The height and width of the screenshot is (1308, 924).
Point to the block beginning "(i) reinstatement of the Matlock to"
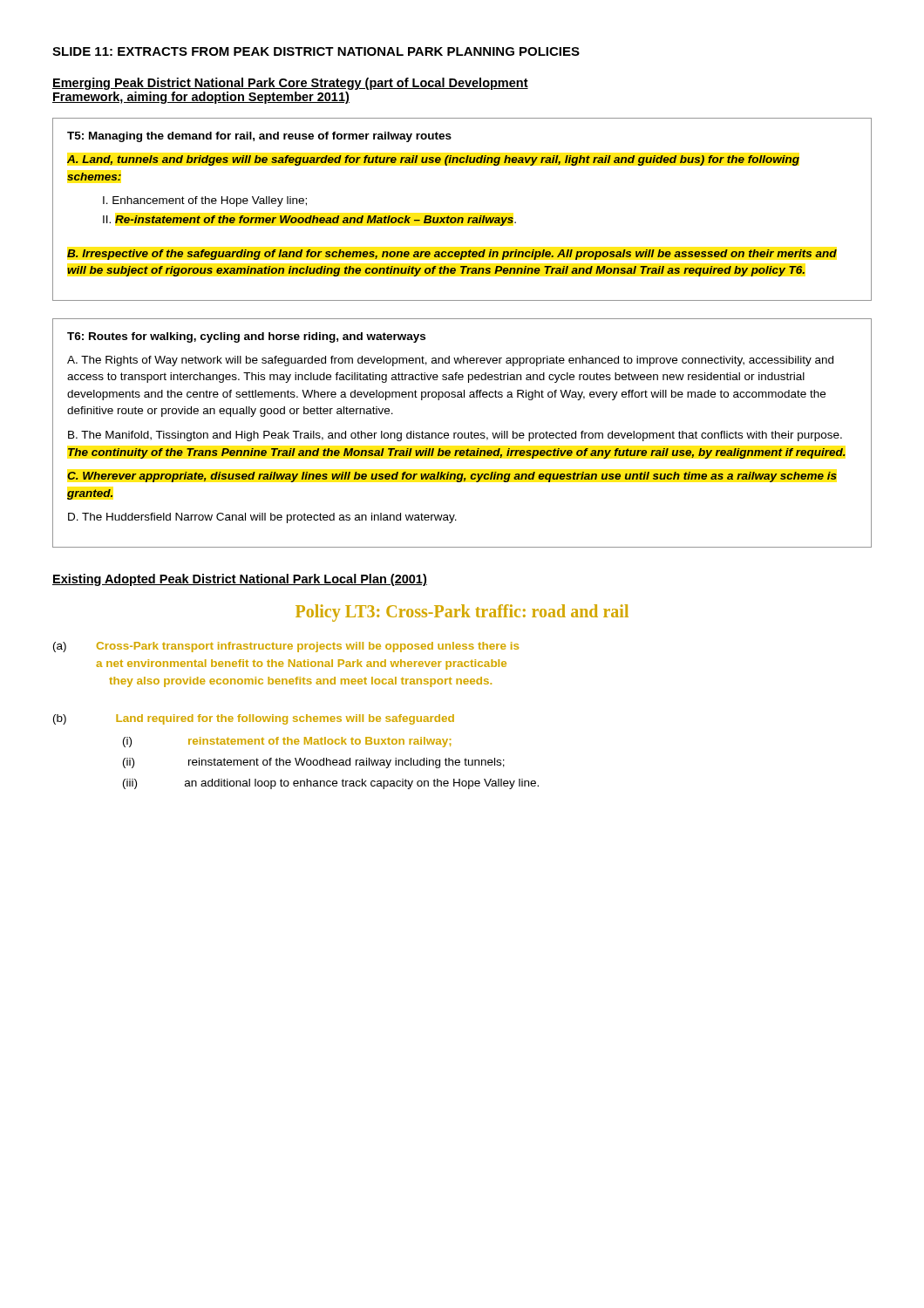coord(287,742)
